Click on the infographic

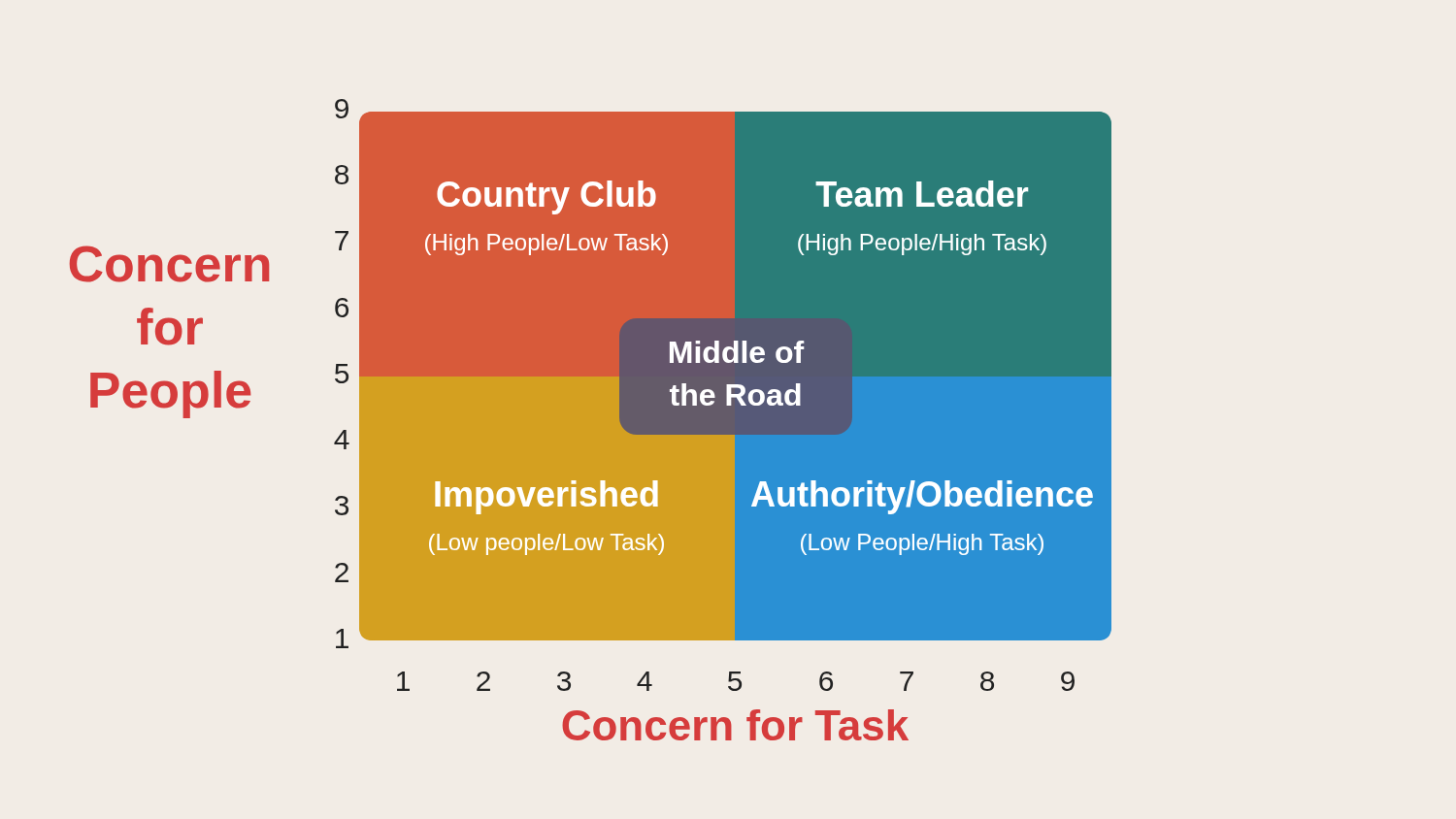(728, 410)
